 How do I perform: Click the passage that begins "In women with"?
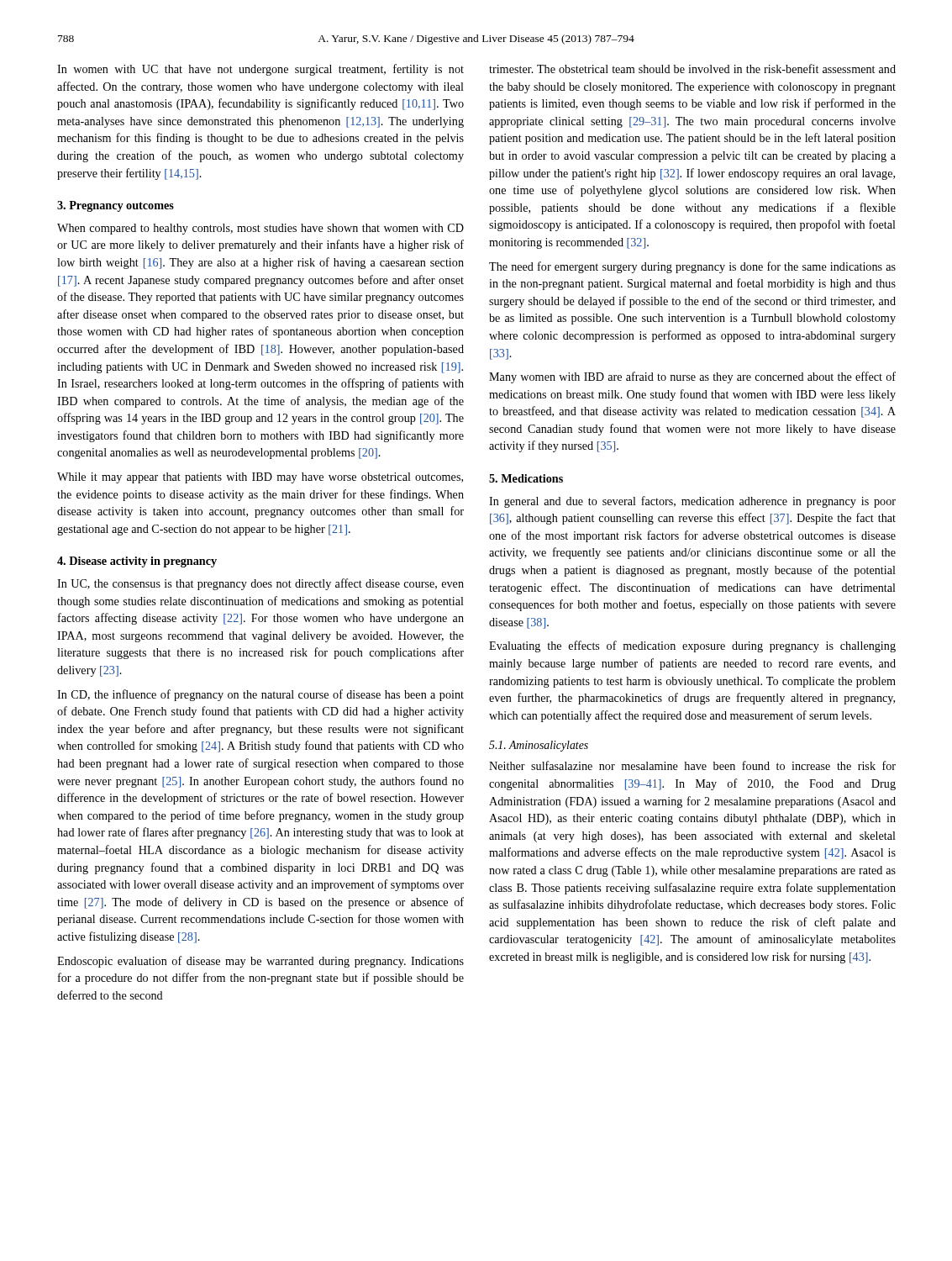click(x=260, y=121)
